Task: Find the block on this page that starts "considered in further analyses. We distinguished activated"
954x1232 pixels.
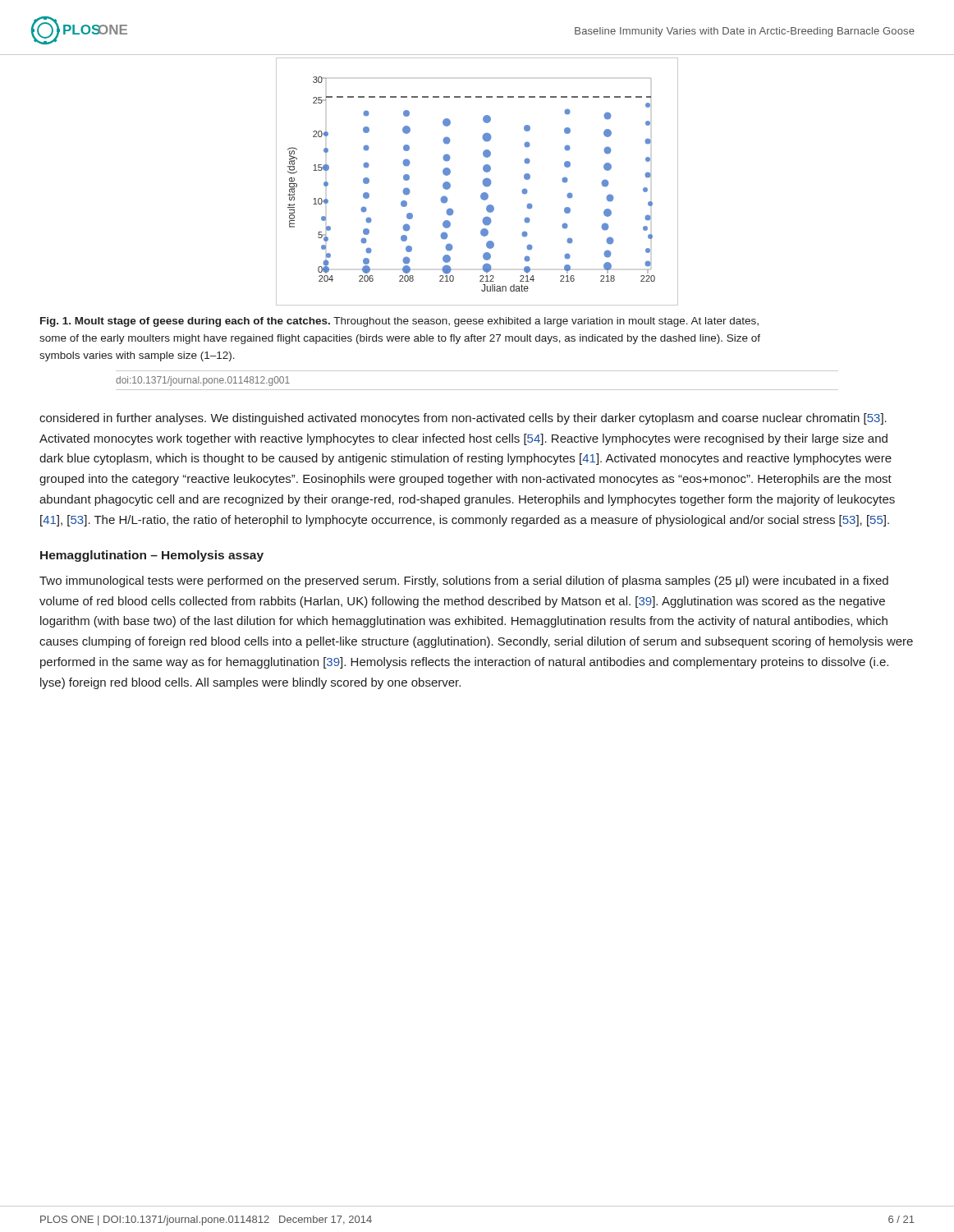Action: (477, 469)
